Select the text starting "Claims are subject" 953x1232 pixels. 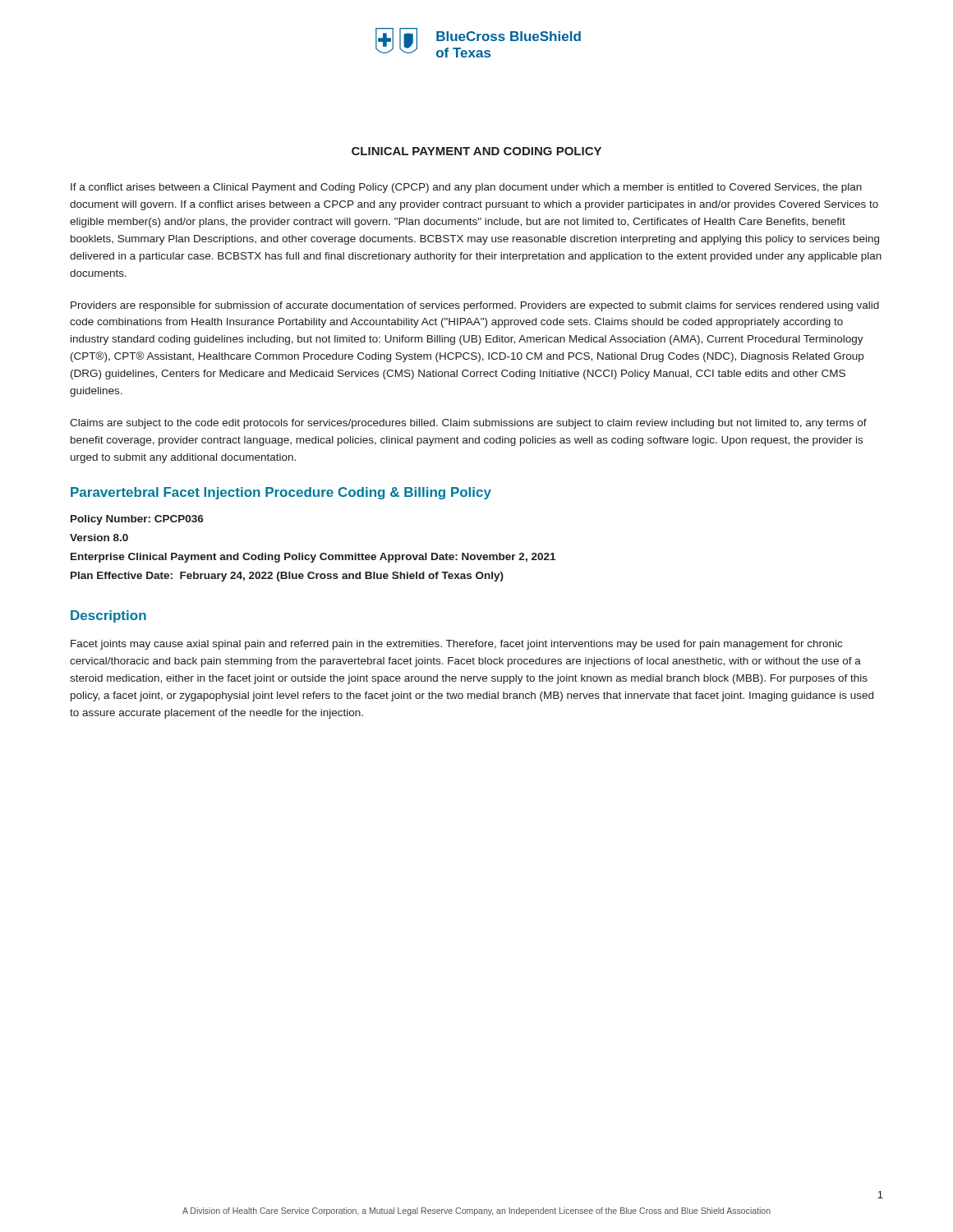(x=468, y=440)
